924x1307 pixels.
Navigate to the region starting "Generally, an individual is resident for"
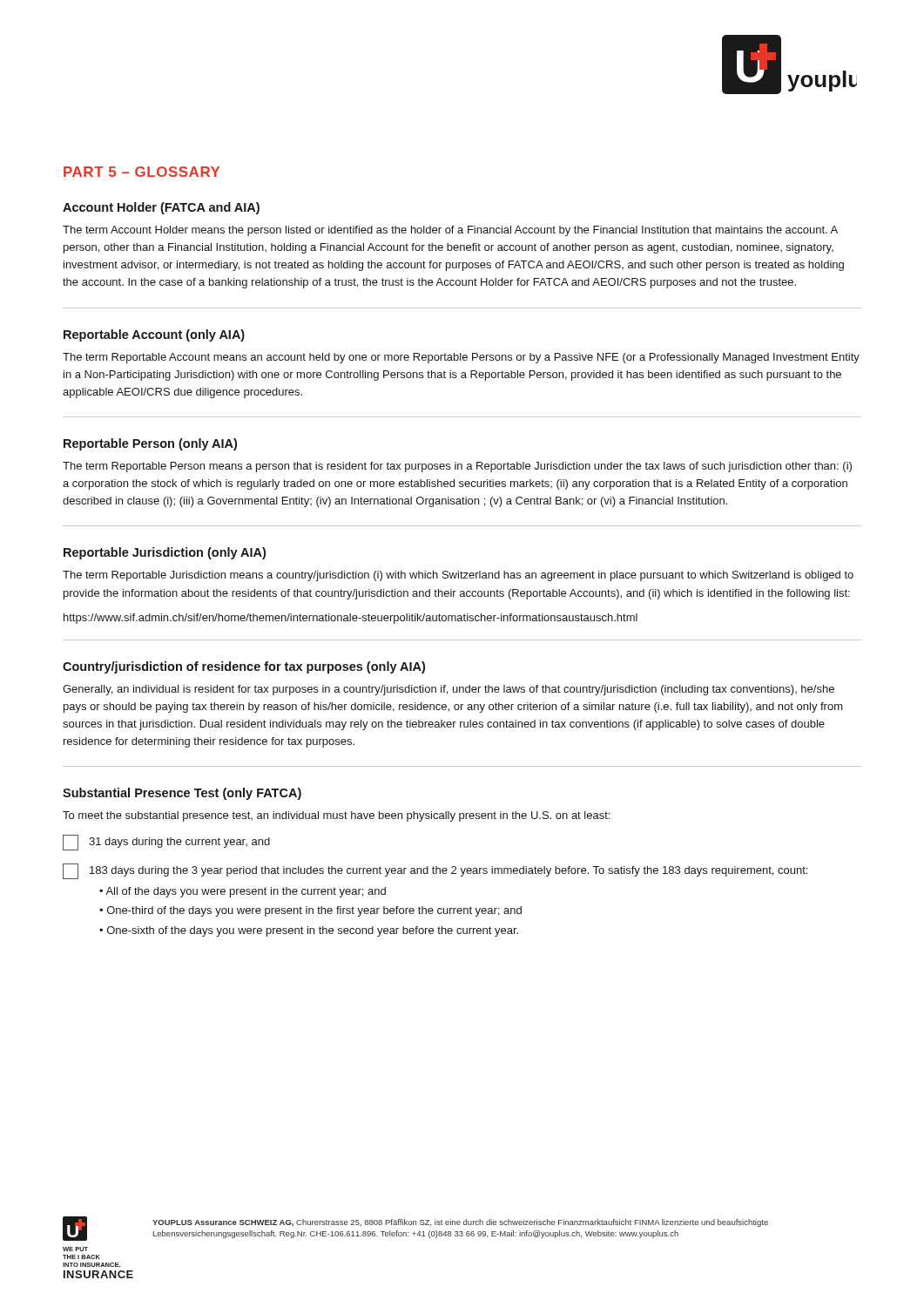[453, 715]
